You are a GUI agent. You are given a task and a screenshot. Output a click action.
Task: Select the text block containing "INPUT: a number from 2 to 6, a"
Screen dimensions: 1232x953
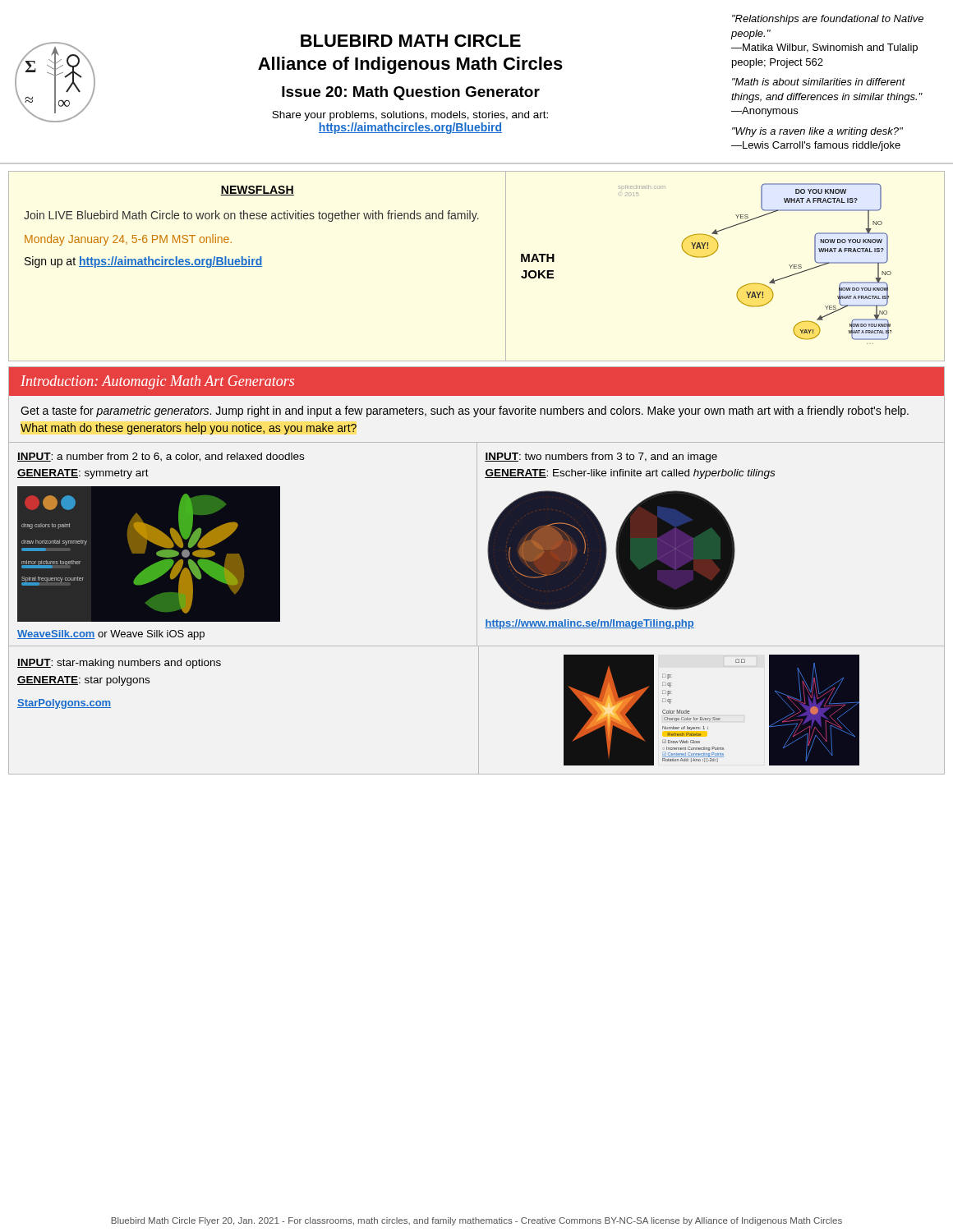pos(161,465)
